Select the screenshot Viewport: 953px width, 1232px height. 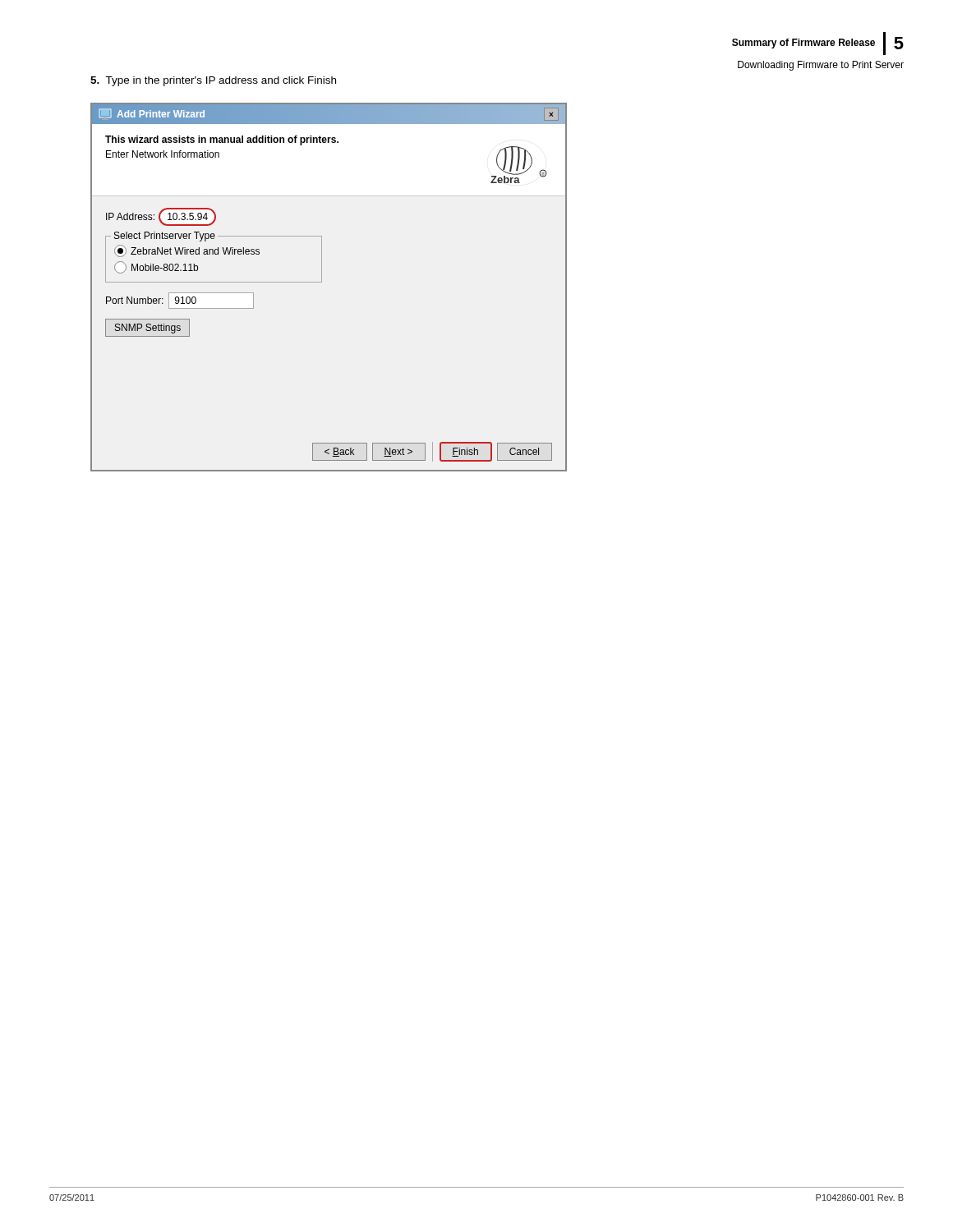pos(329,287)
